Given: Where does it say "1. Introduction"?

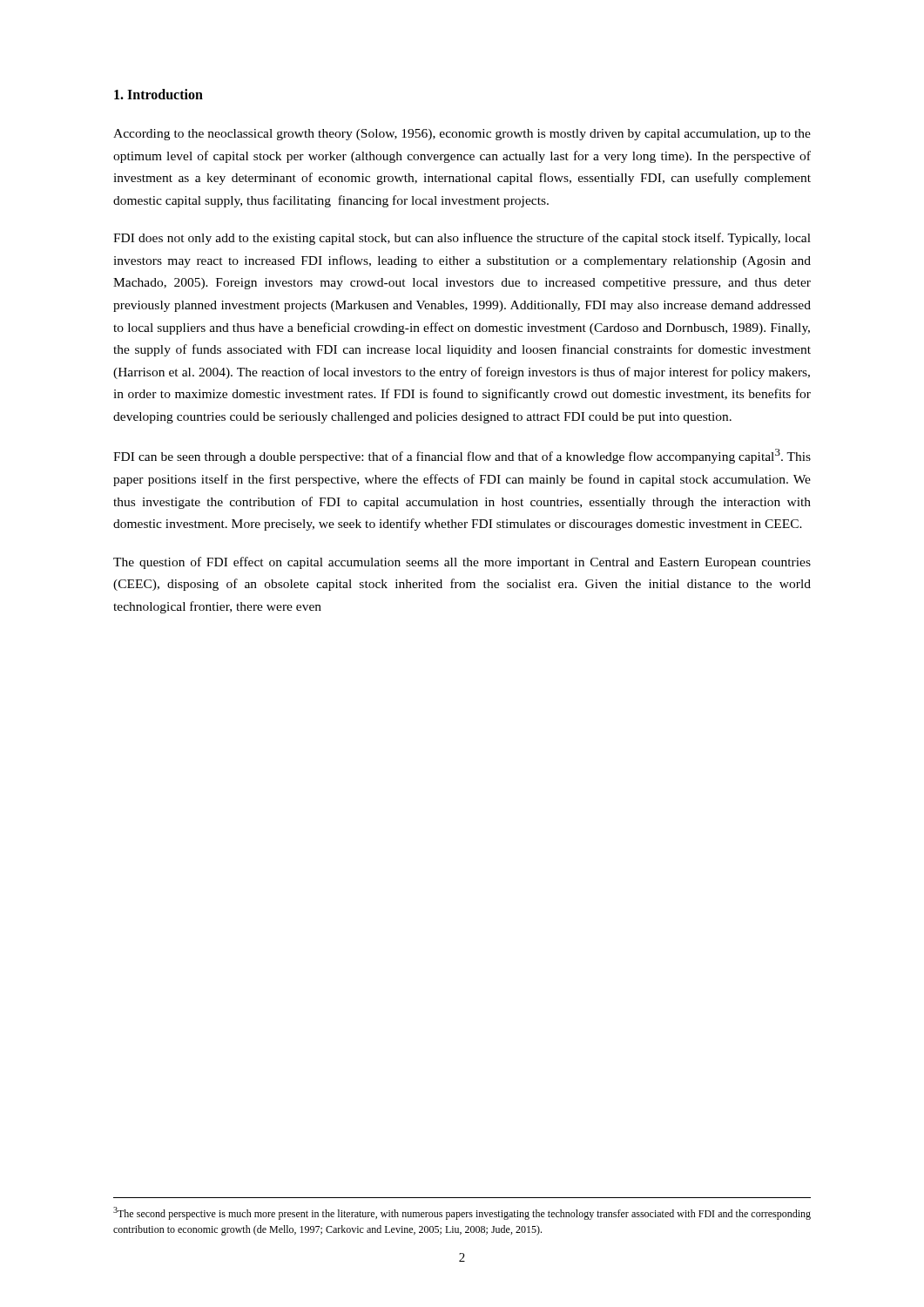Looking at the screenshot, I should 158,95.
